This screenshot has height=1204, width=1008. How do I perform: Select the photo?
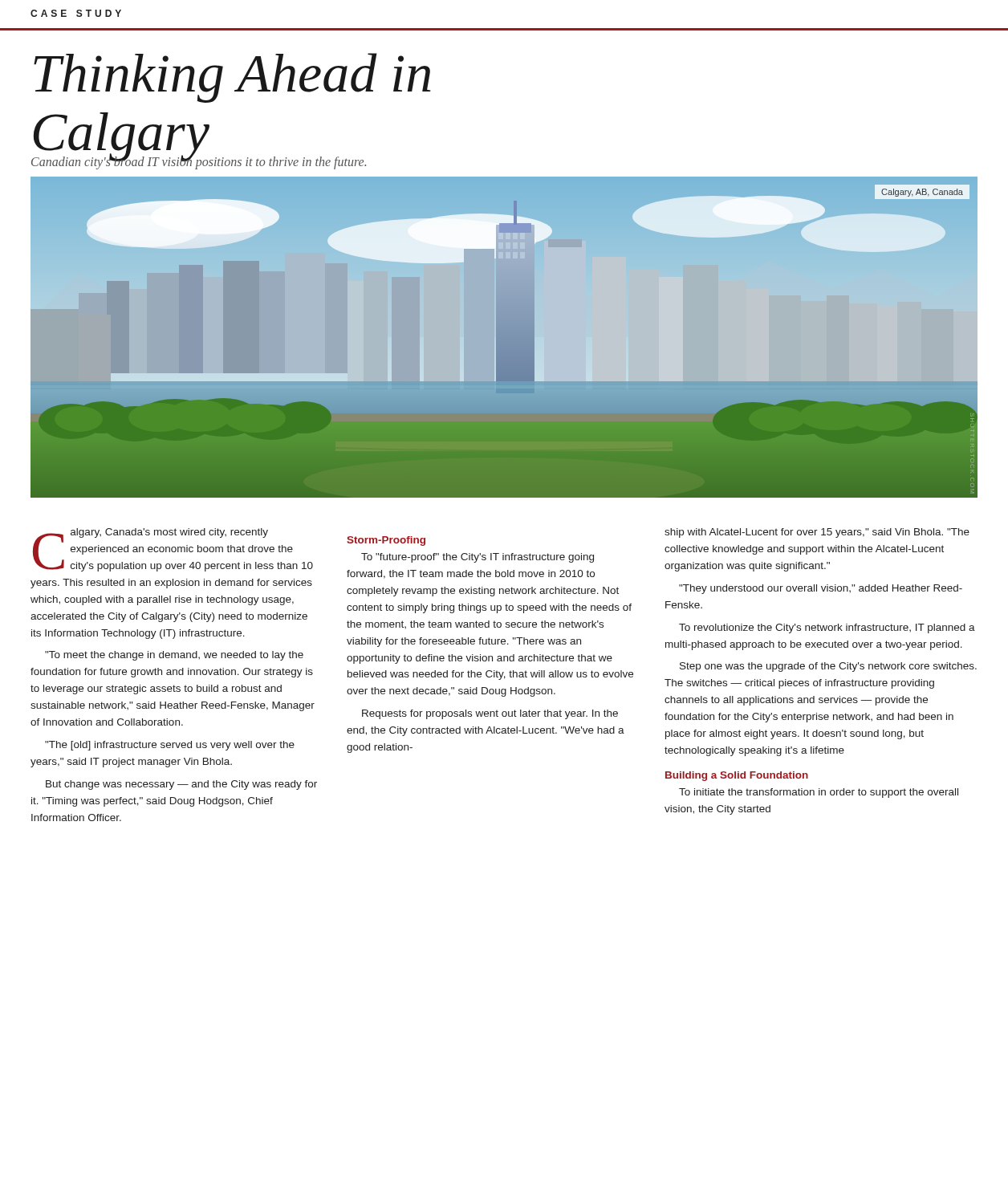[504, 337]
